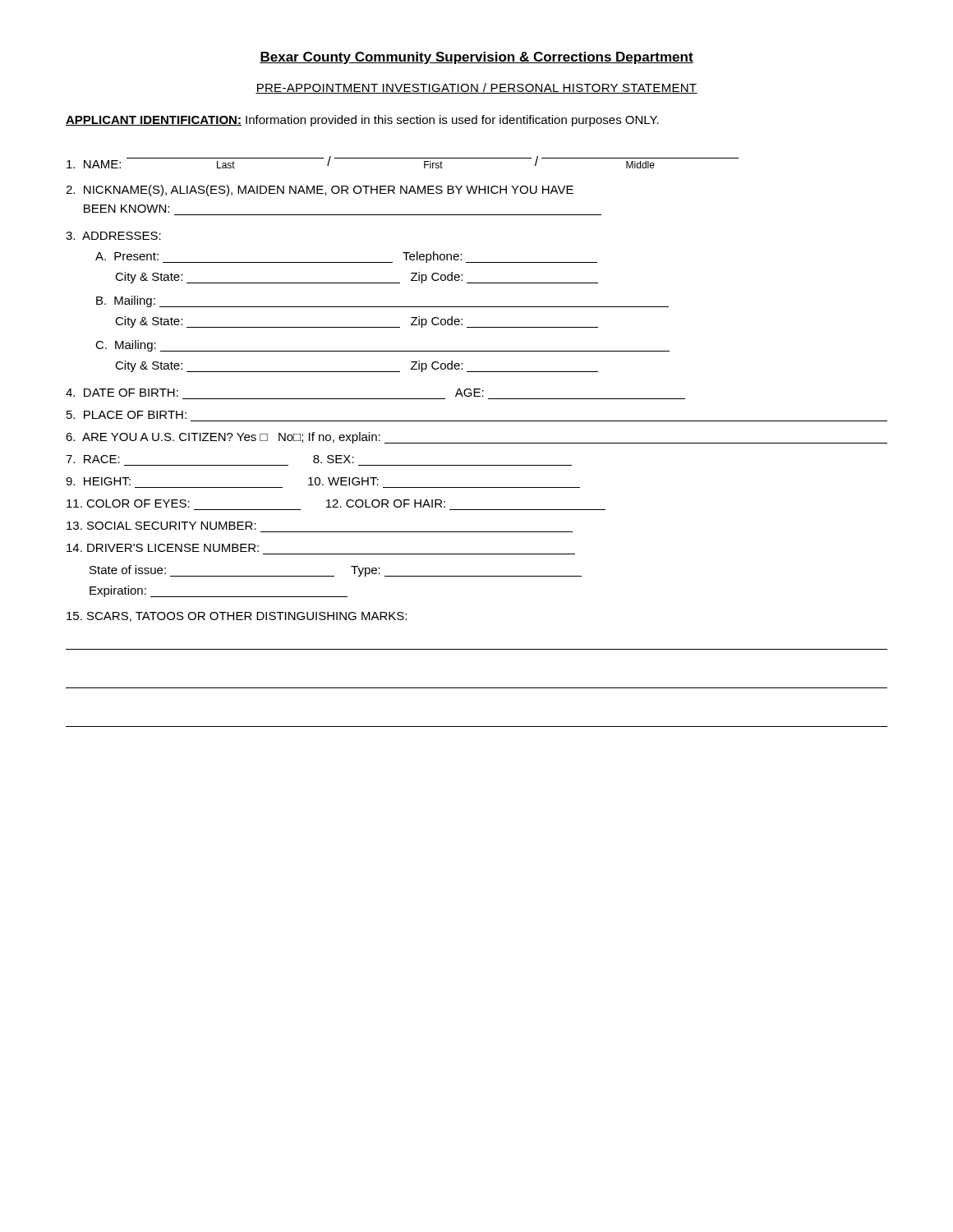Find the text block starting "DATE OF BIRTH:"
Screen dimensions: 1232x953
click(x=375, y=391)
